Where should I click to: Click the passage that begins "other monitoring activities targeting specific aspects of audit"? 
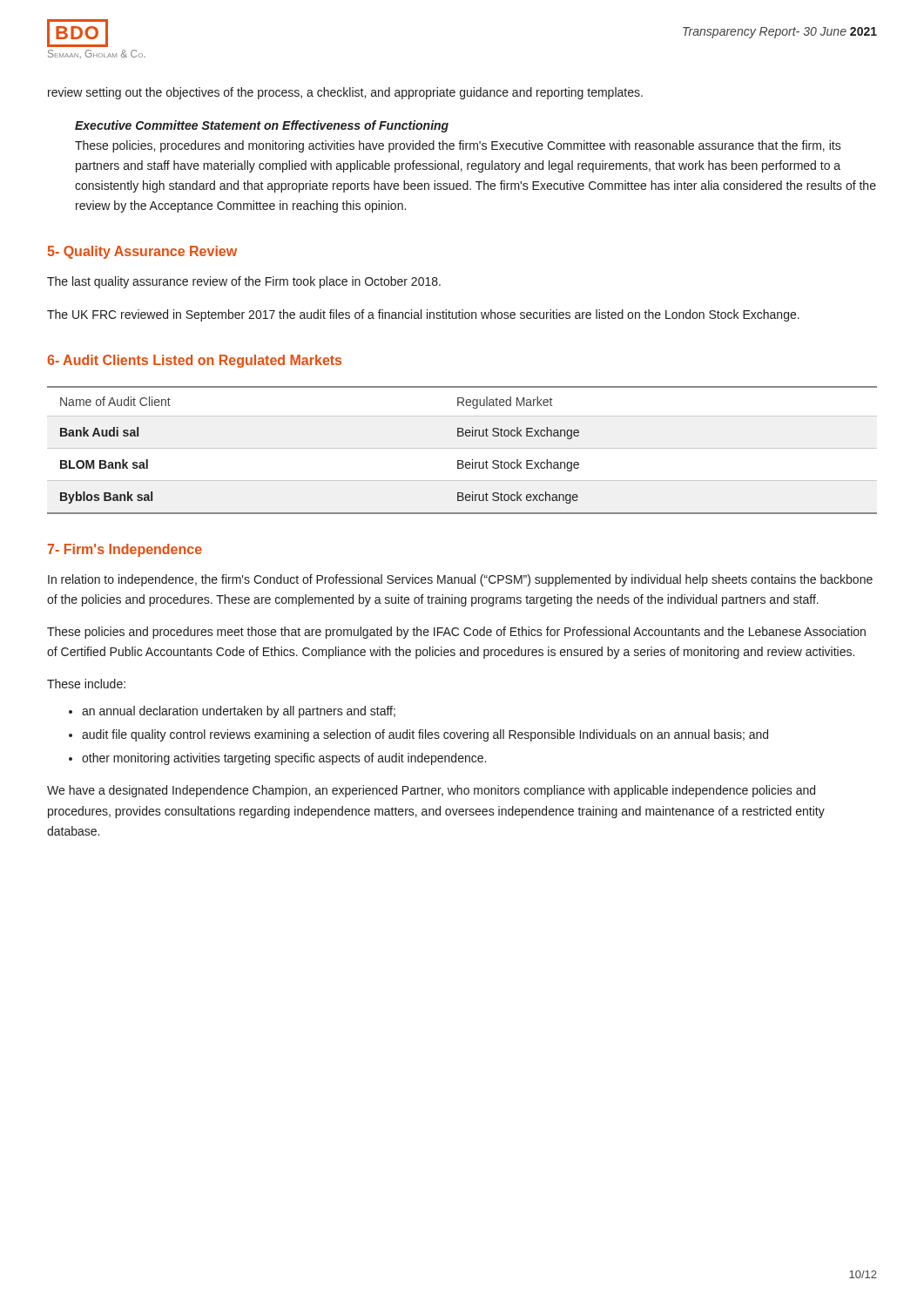pos(284,758)
